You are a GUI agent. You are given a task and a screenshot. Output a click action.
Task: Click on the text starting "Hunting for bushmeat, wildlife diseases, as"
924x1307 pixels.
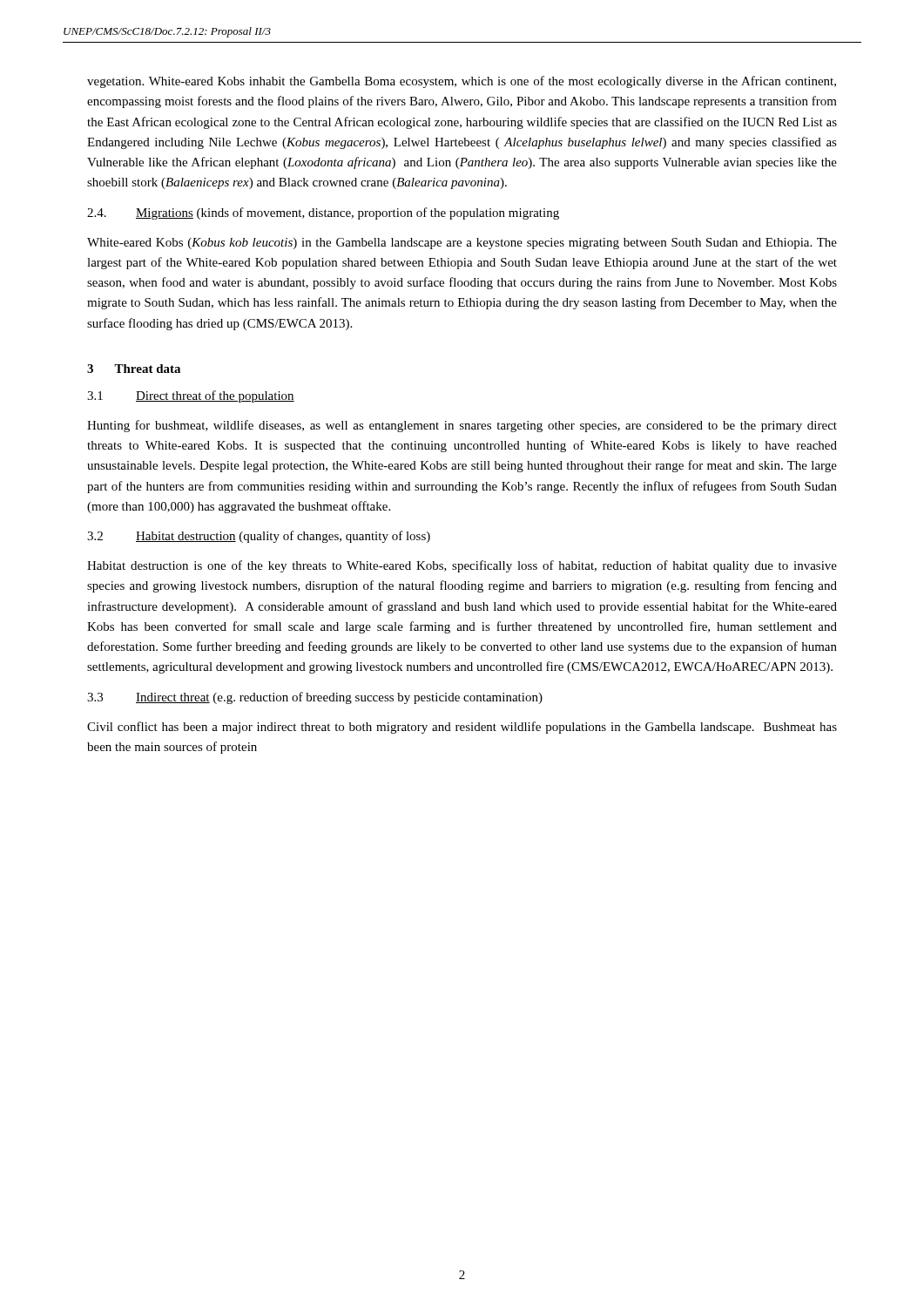pyautogui.click(x=462, y=465)
